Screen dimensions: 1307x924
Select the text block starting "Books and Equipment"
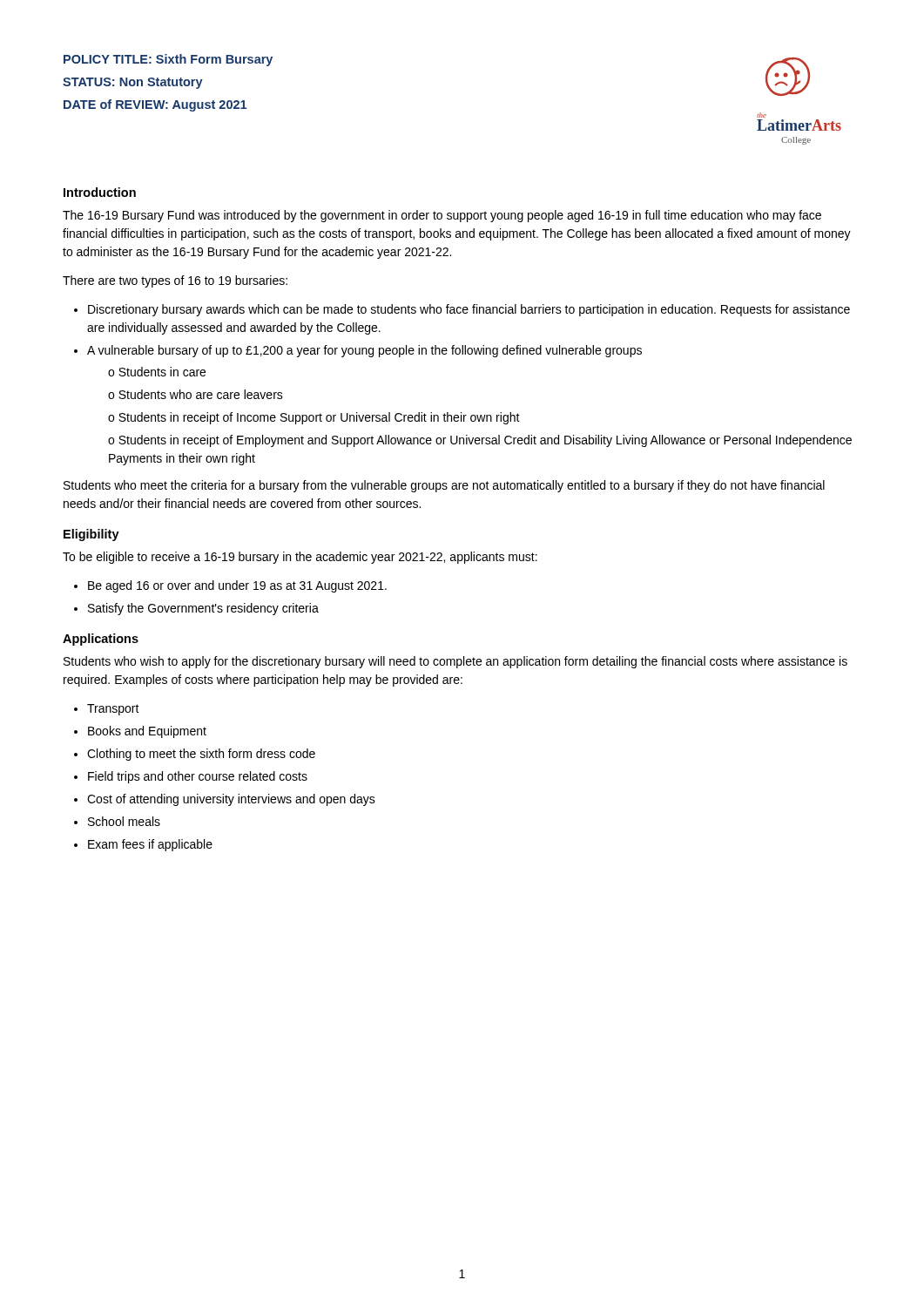pos(147,732)
